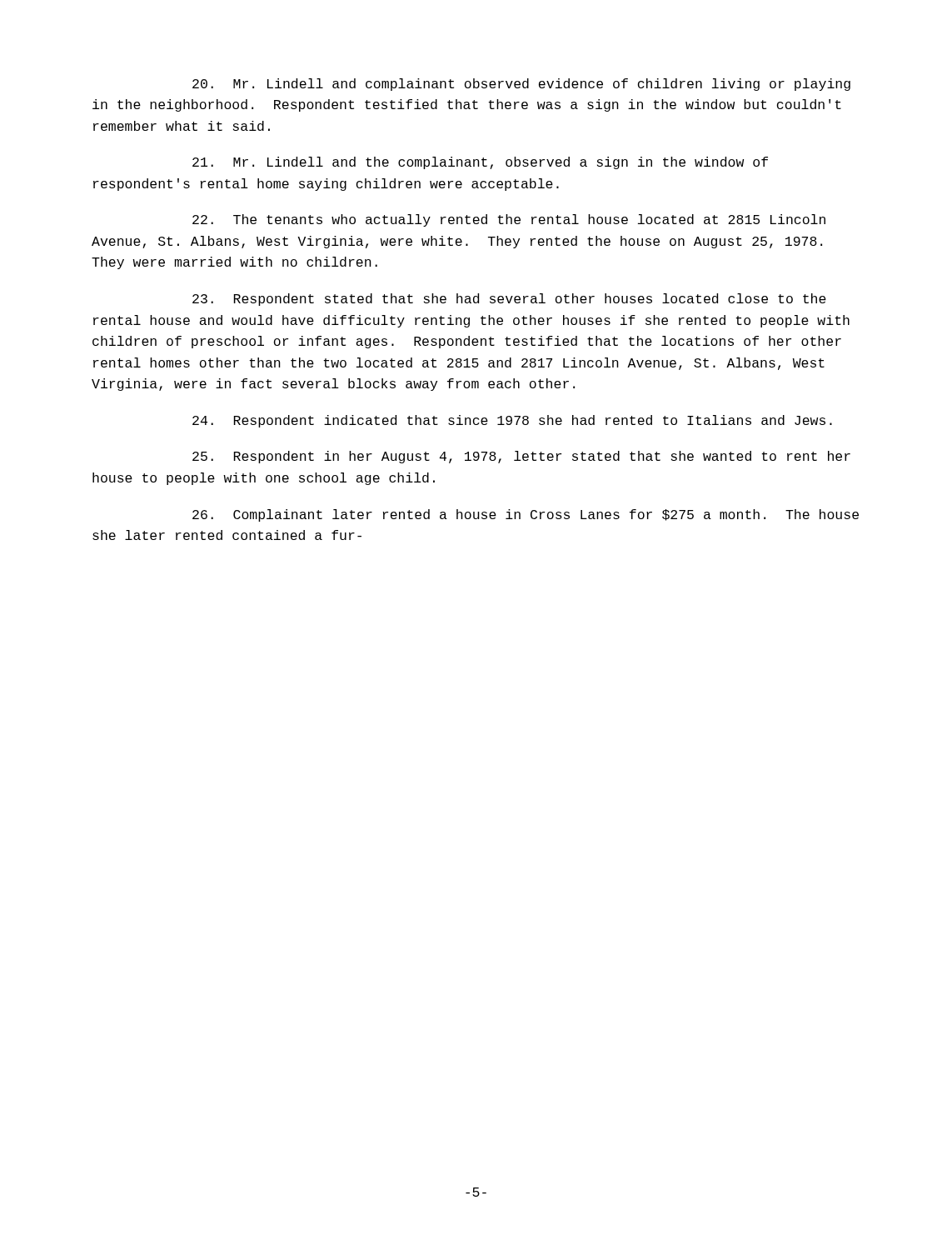952x1250 pixels.
Task: Navigate to the block starting "Respondent indicated that"
Action: [x=482, y=421]
